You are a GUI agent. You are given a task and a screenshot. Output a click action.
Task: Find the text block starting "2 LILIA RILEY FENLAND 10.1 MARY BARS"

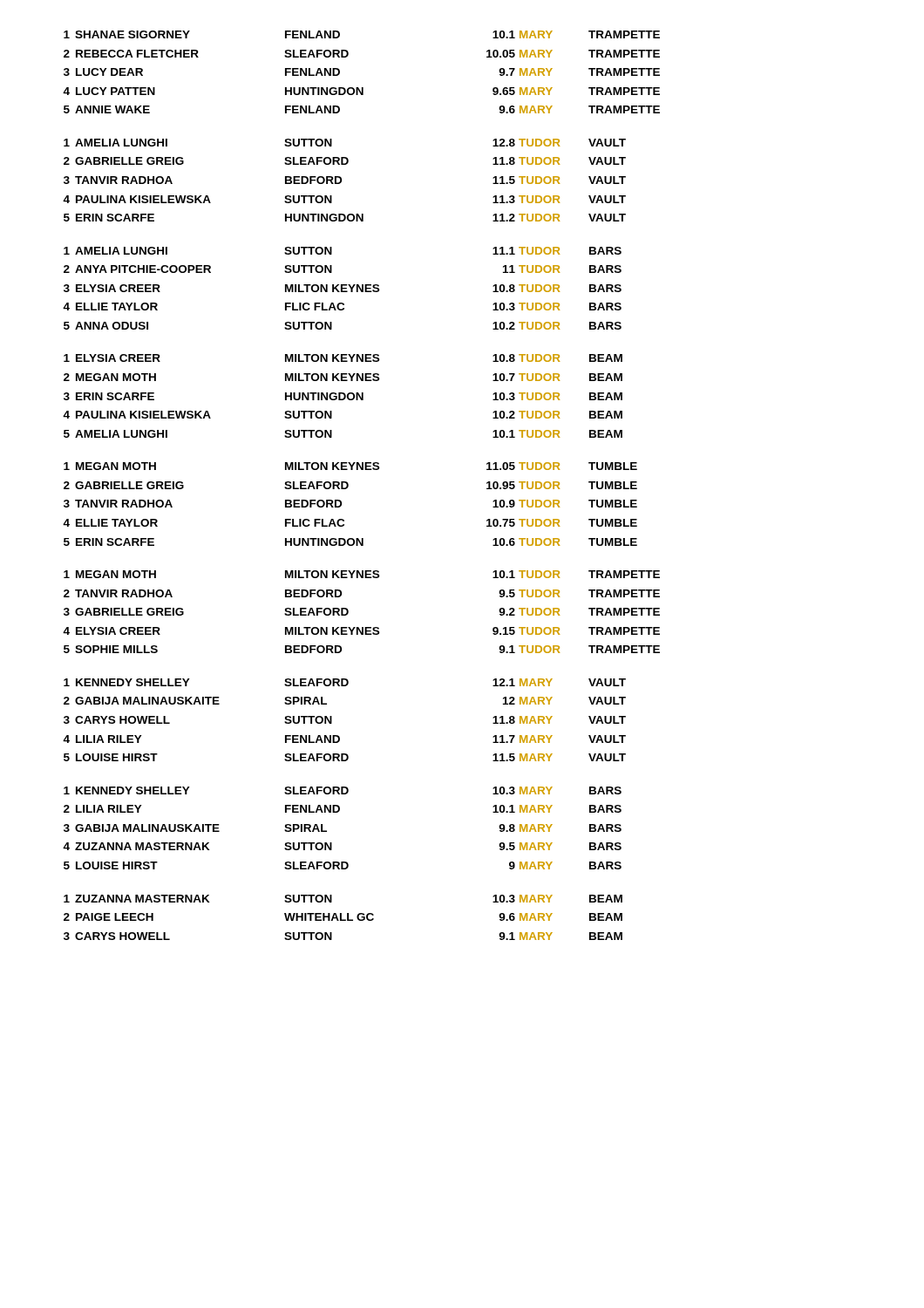click(x=343, y=809)
